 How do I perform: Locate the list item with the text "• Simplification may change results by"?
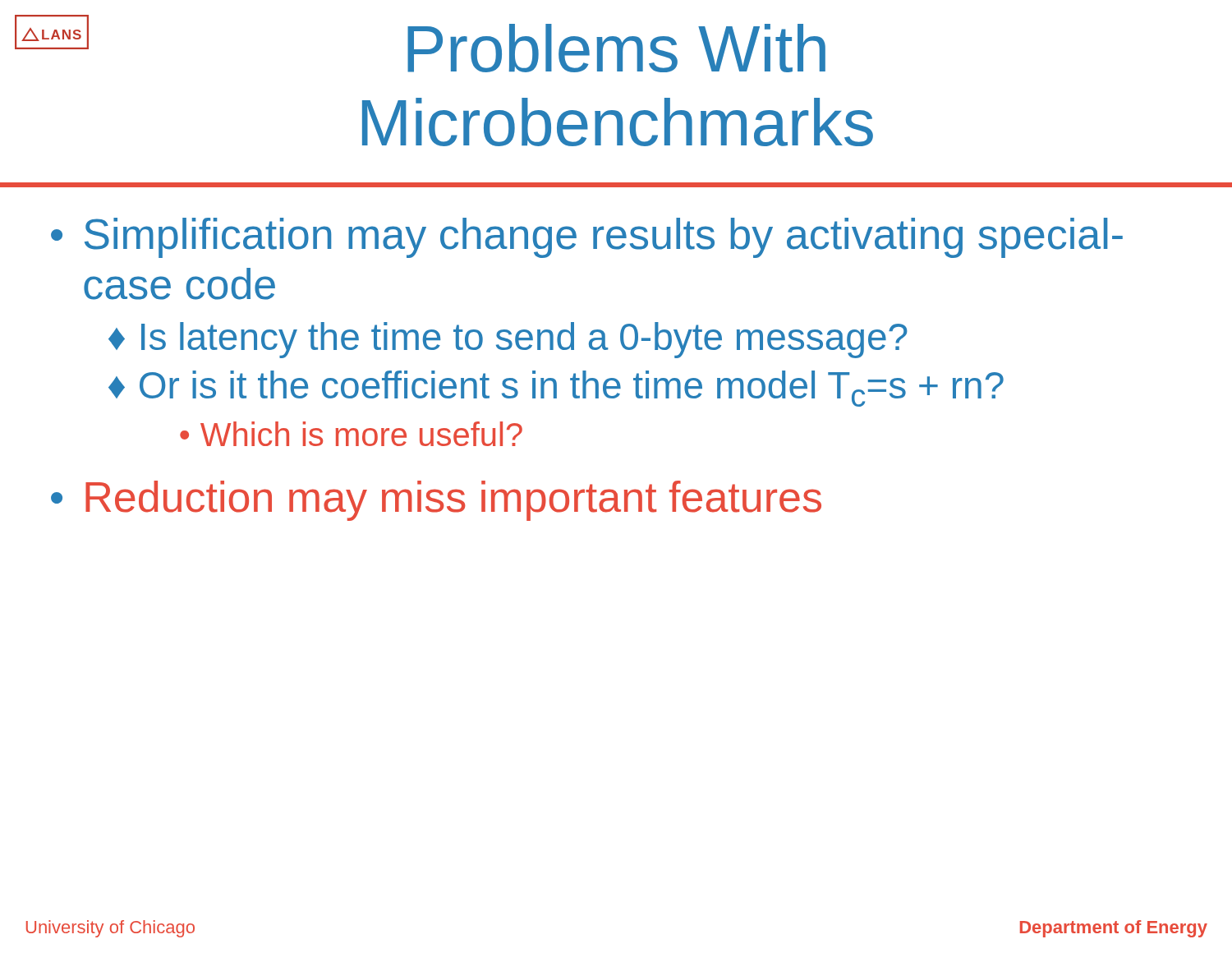click(616, 334)
